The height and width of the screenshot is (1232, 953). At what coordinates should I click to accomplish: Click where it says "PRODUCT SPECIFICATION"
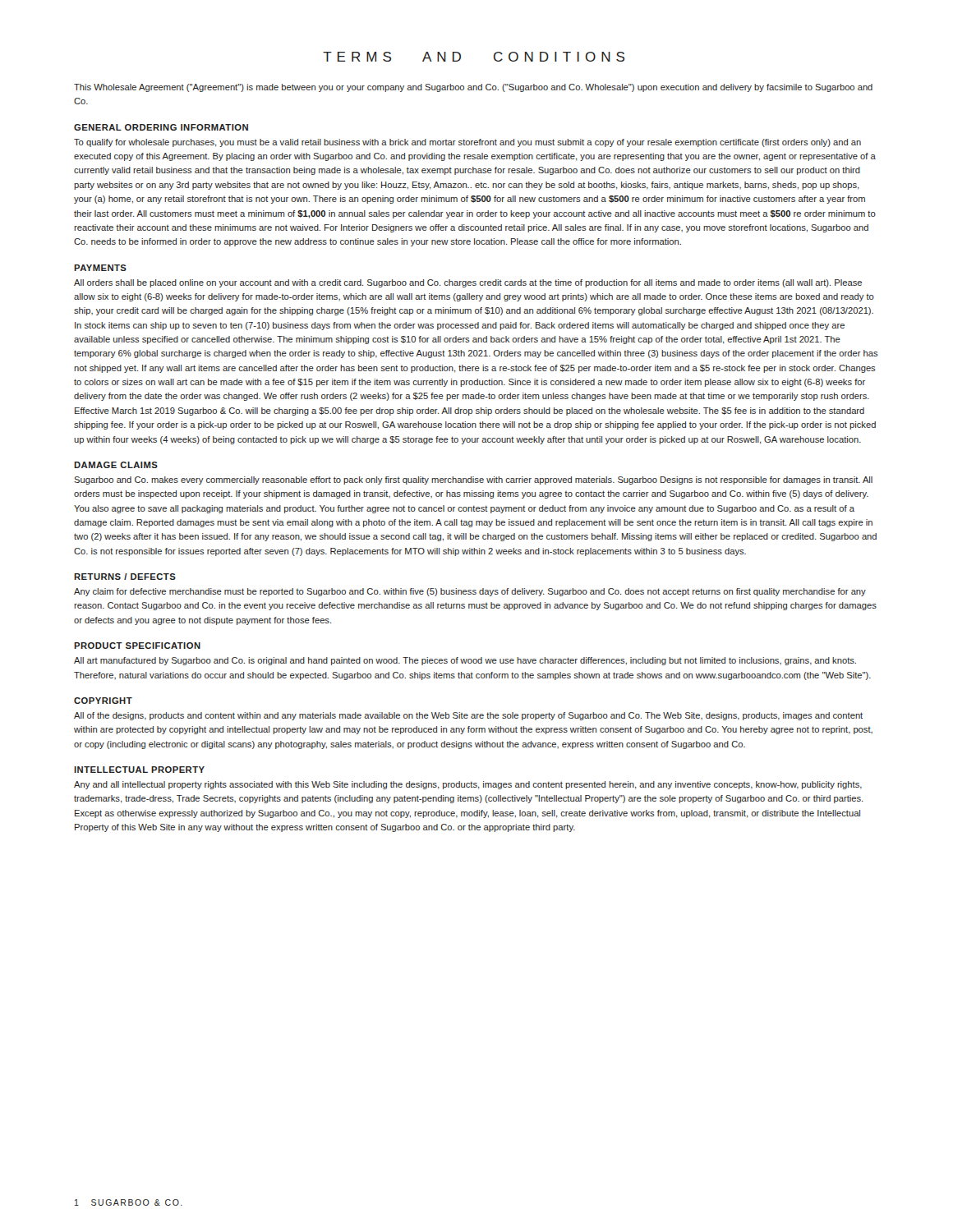137,646
